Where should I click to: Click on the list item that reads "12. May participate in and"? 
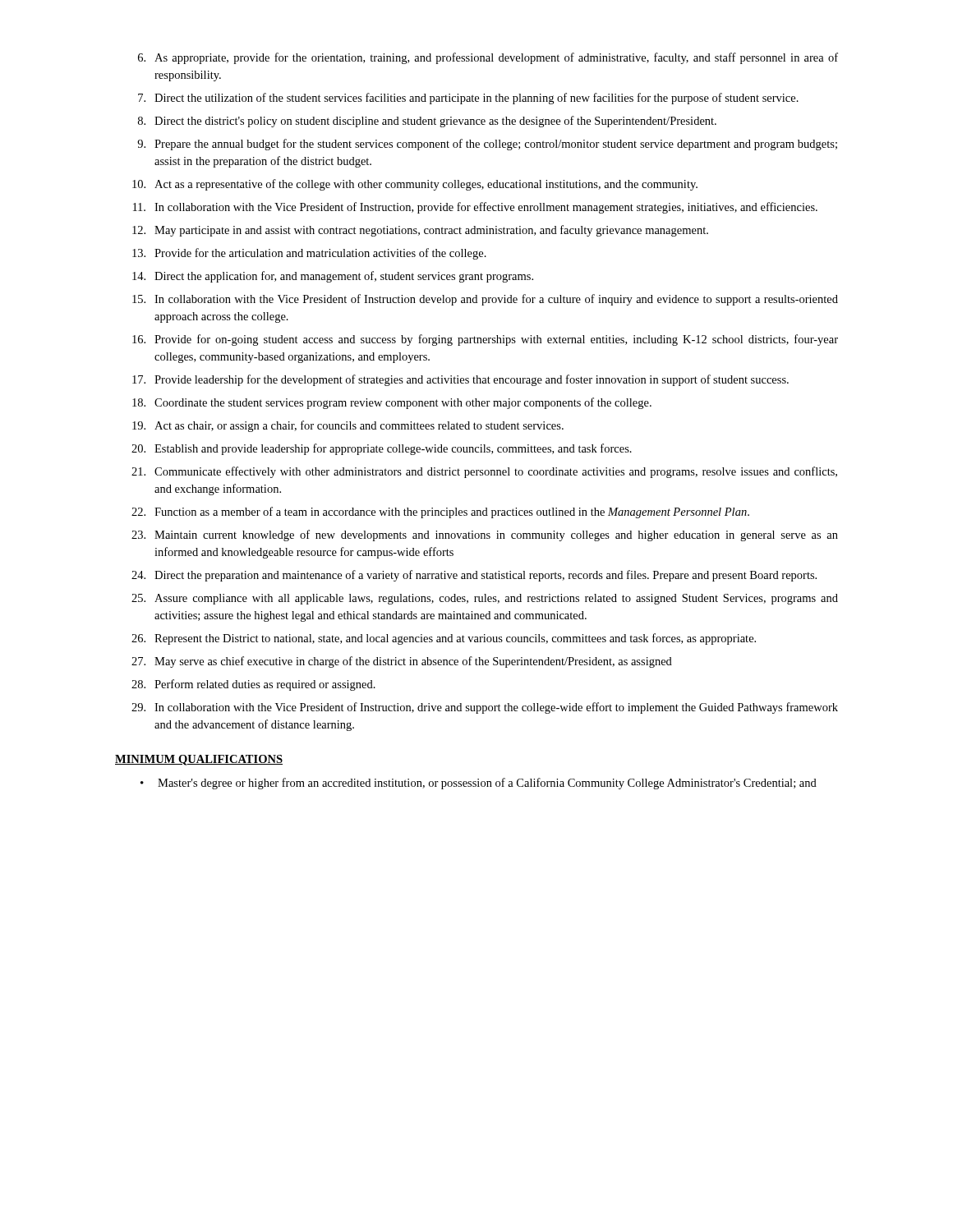tap(476, 231)
